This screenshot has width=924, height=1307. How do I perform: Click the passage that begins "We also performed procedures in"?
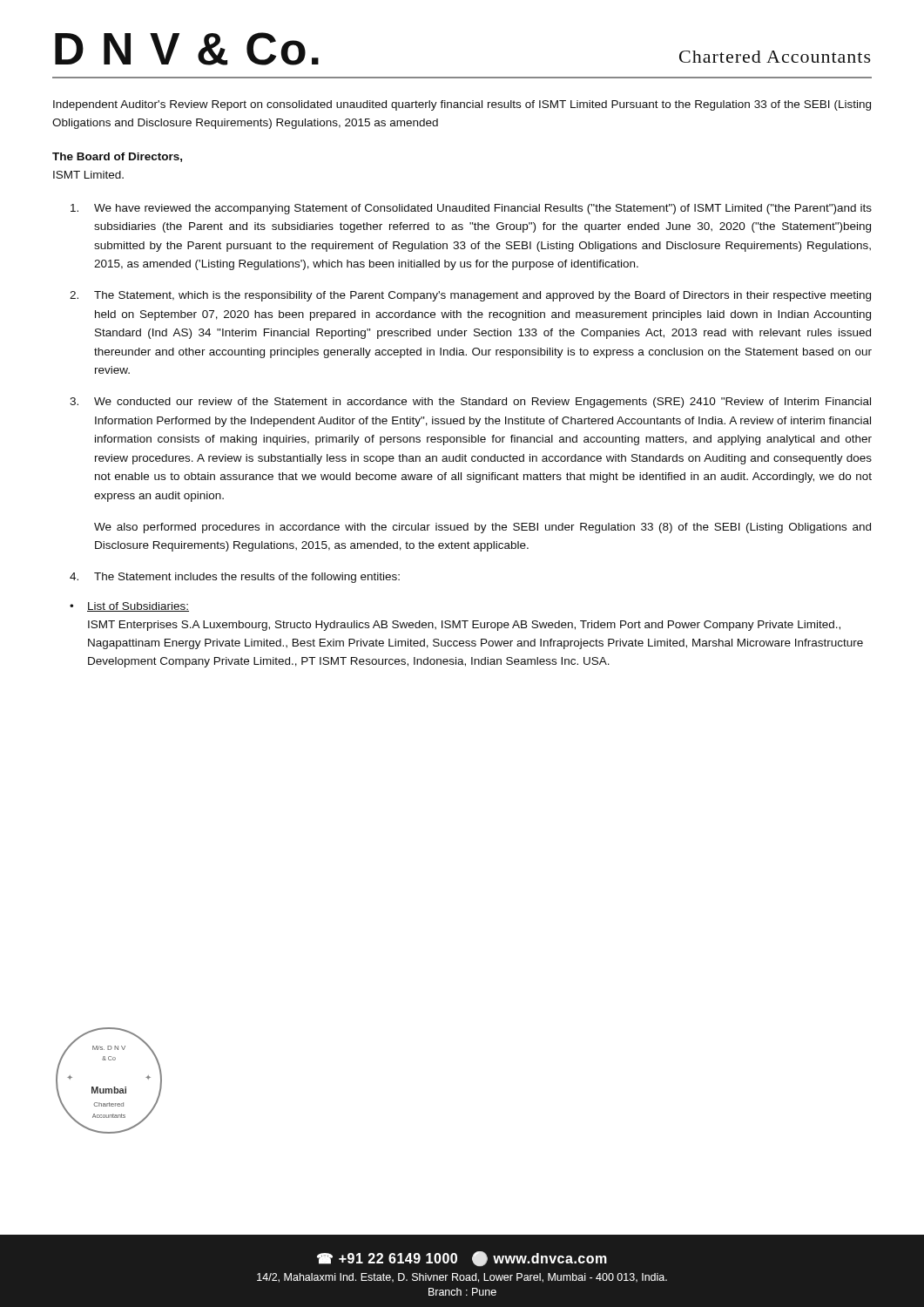[483, 536]
